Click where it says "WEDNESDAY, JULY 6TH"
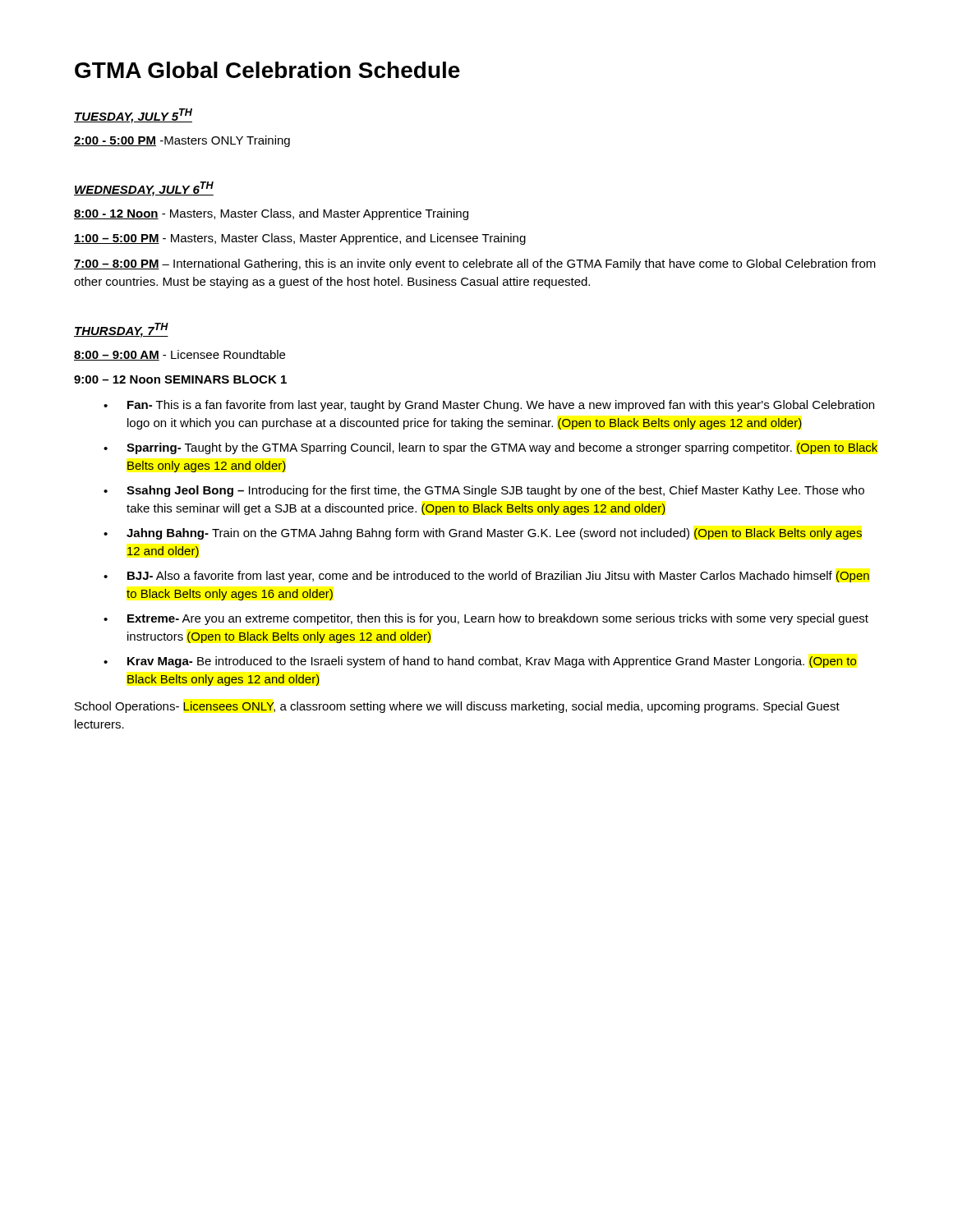The image size is (953, 1232). 144,188
